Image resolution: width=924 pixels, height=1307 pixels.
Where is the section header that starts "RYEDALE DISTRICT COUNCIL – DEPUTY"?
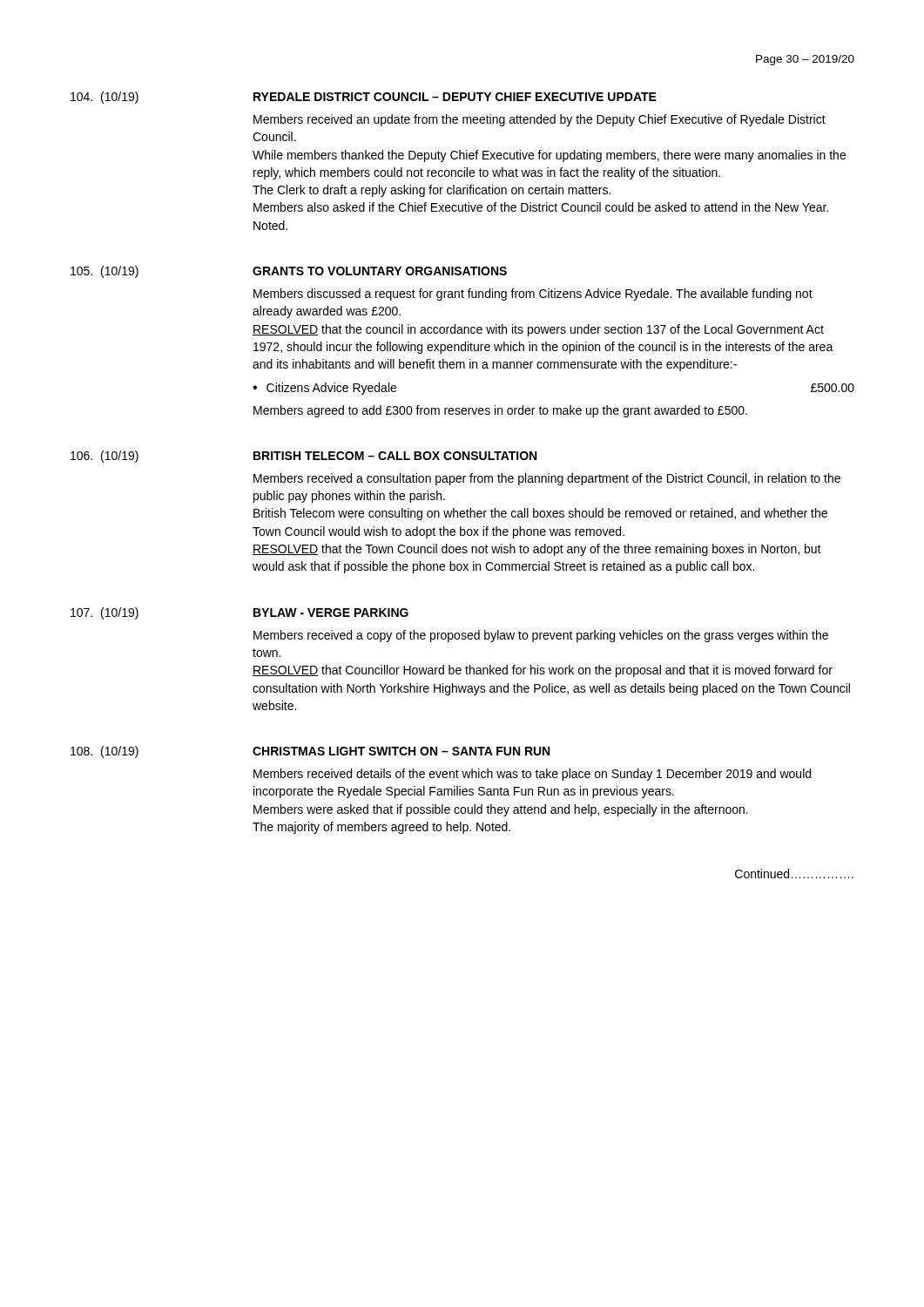pos(455,97)
